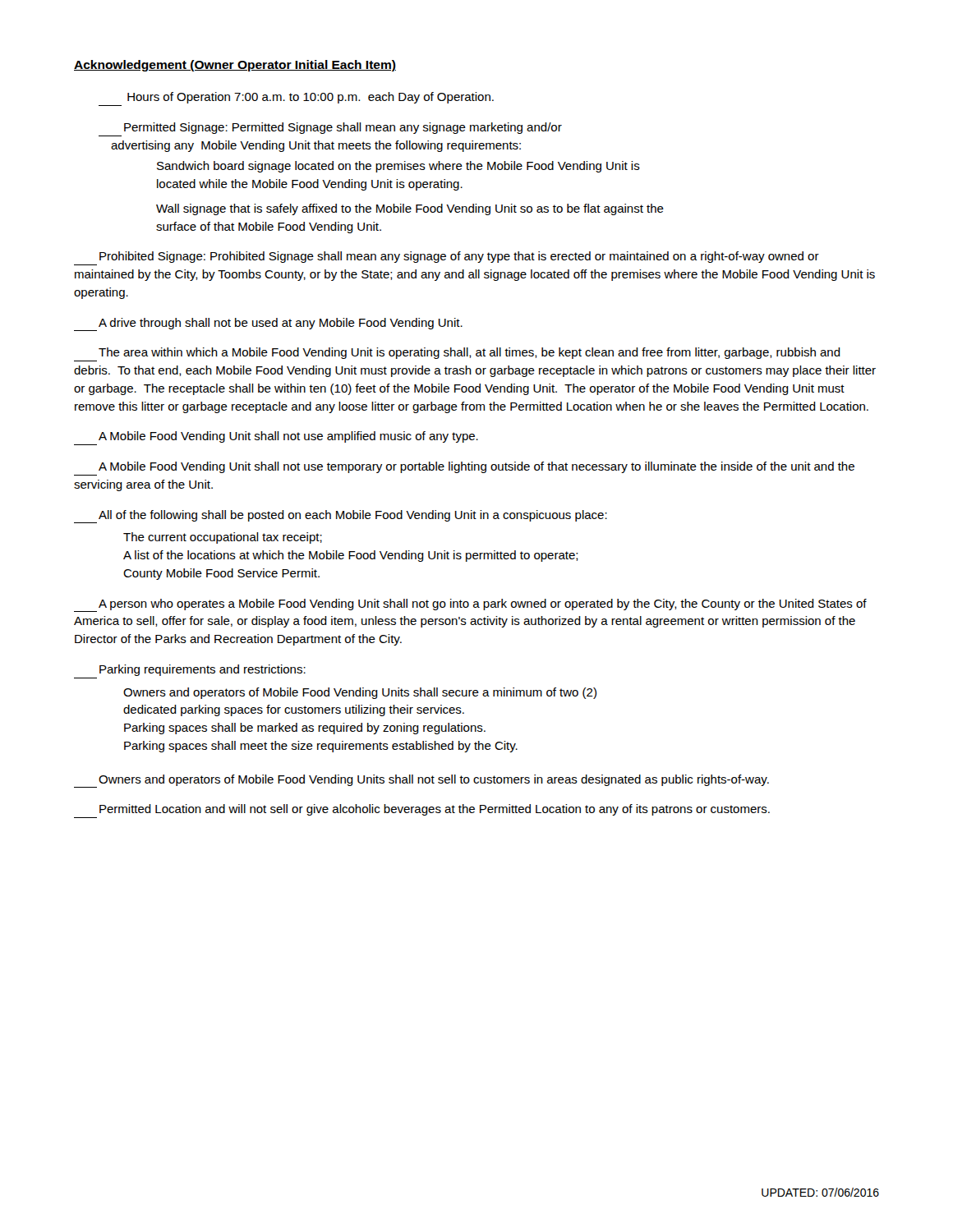Viewport: 953px width, 1232px height.
Task: Where is the passage that starts "Parking requirements and restrictions: Owners and"?
Action: coord(476,707)
